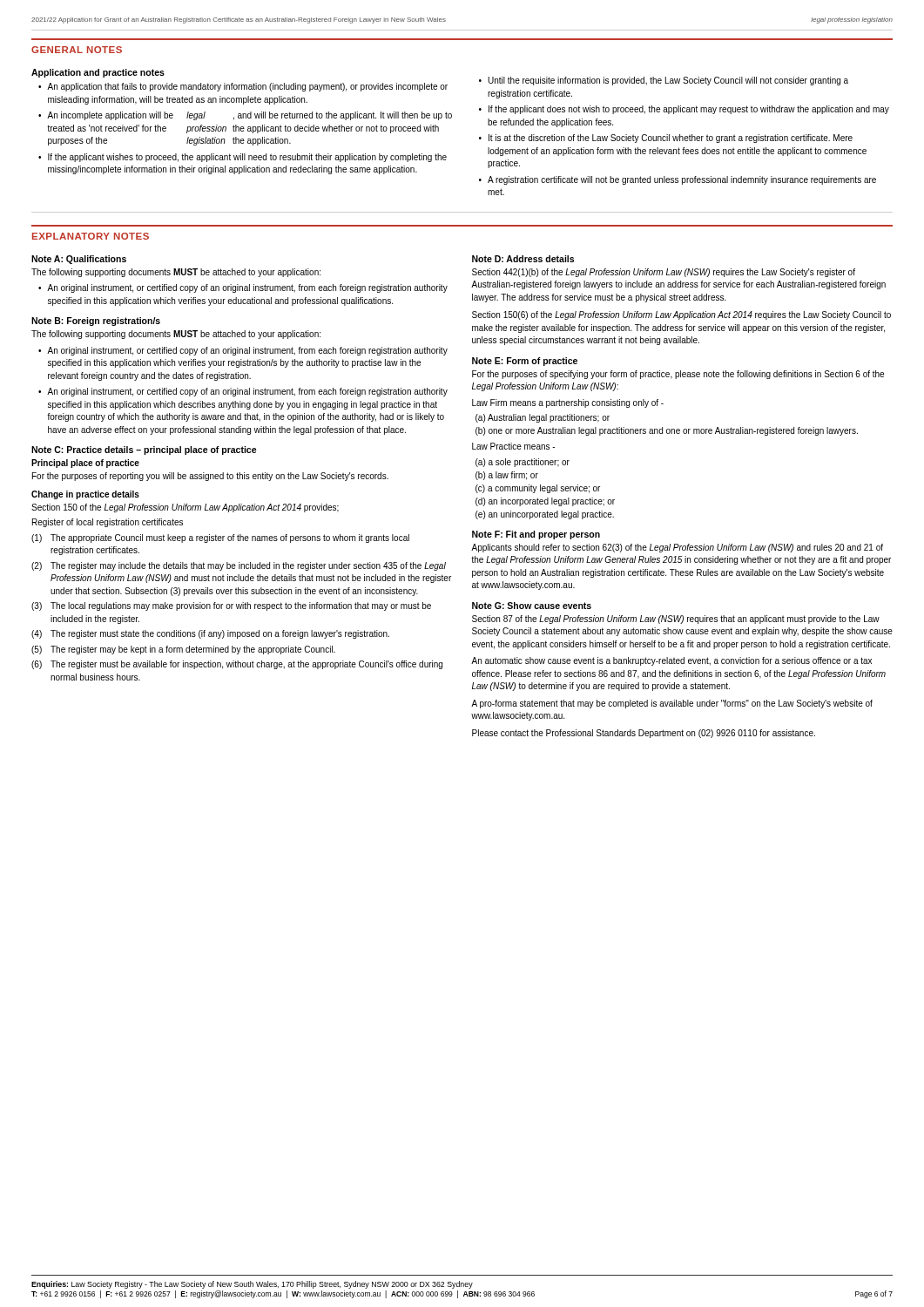Point to "Application and practice notes"

(x=98, y=72)
